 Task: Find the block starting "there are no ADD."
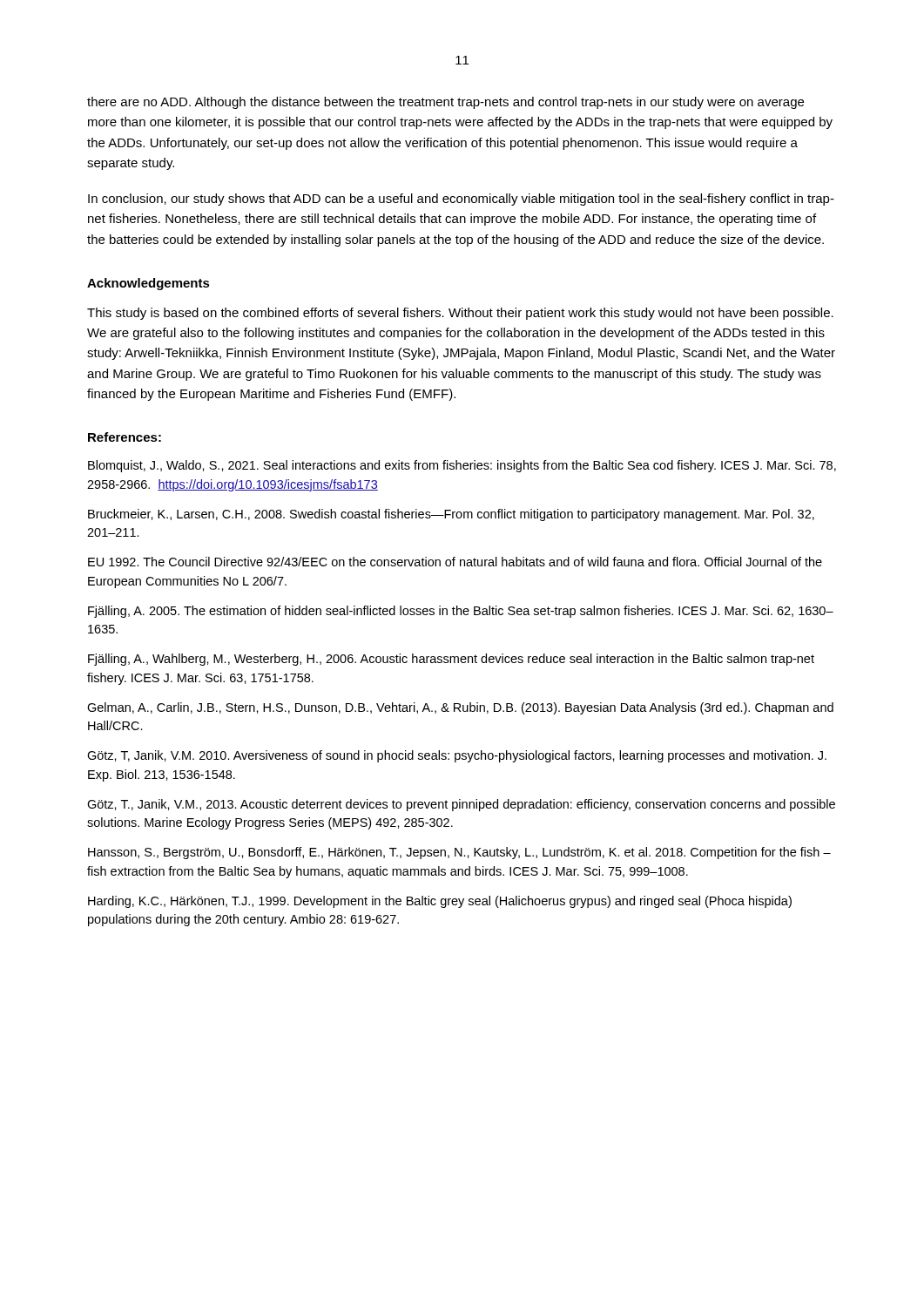(460, 132)
